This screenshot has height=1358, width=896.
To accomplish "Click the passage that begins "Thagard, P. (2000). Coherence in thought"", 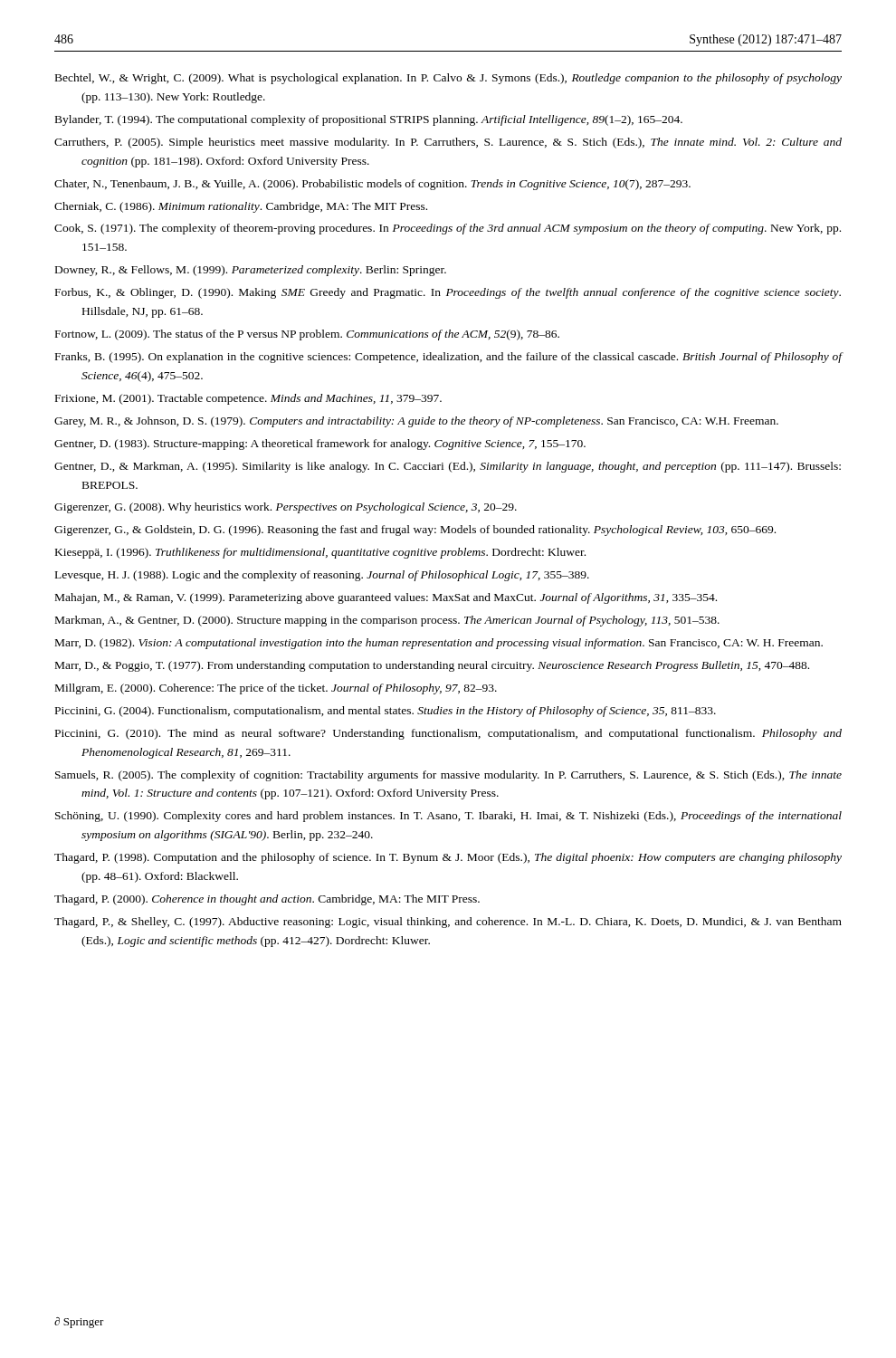I will (267, 899).
